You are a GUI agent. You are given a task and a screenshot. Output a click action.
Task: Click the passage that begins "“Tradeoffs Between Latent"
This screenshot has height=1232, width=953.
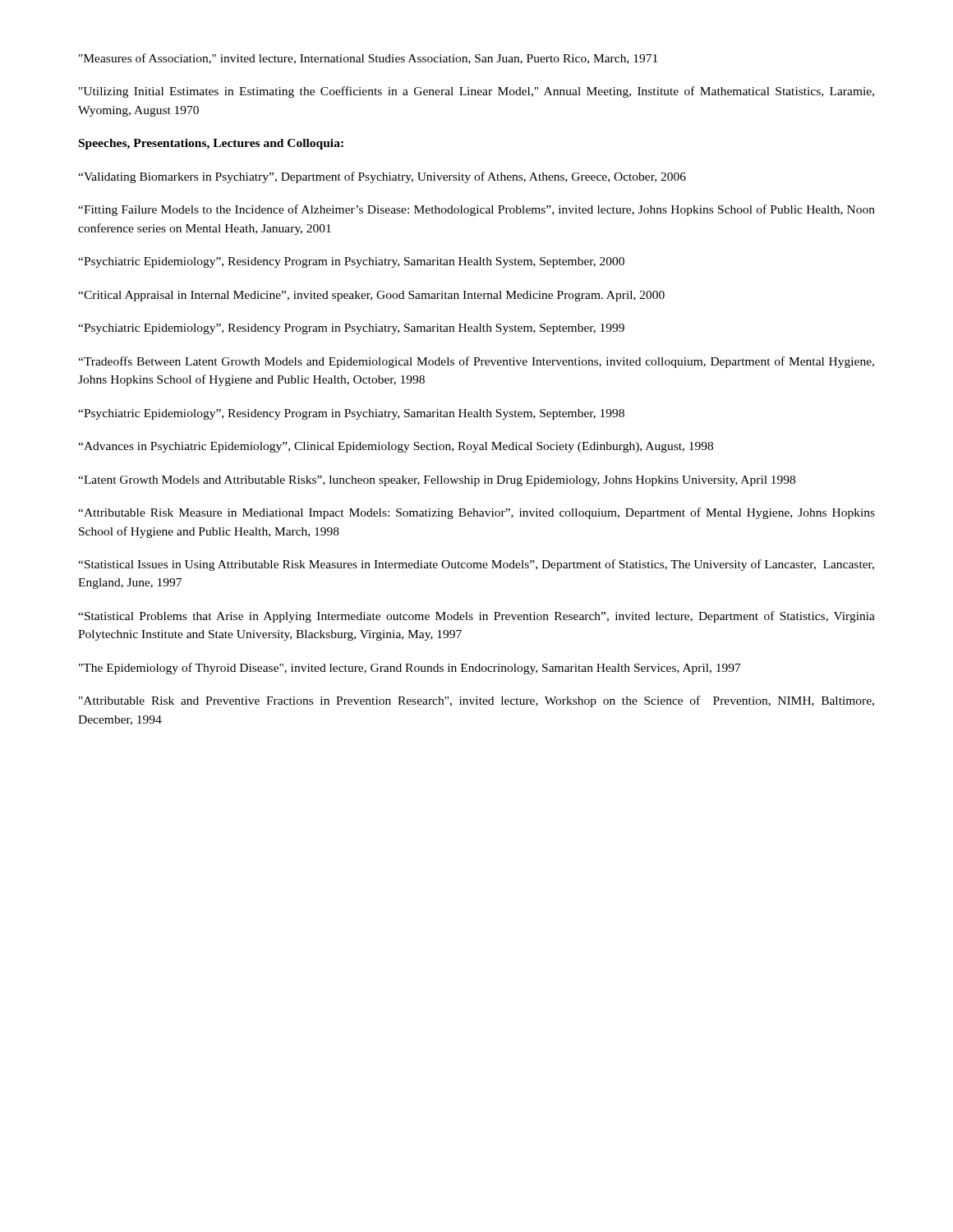(x=476, y=370)
